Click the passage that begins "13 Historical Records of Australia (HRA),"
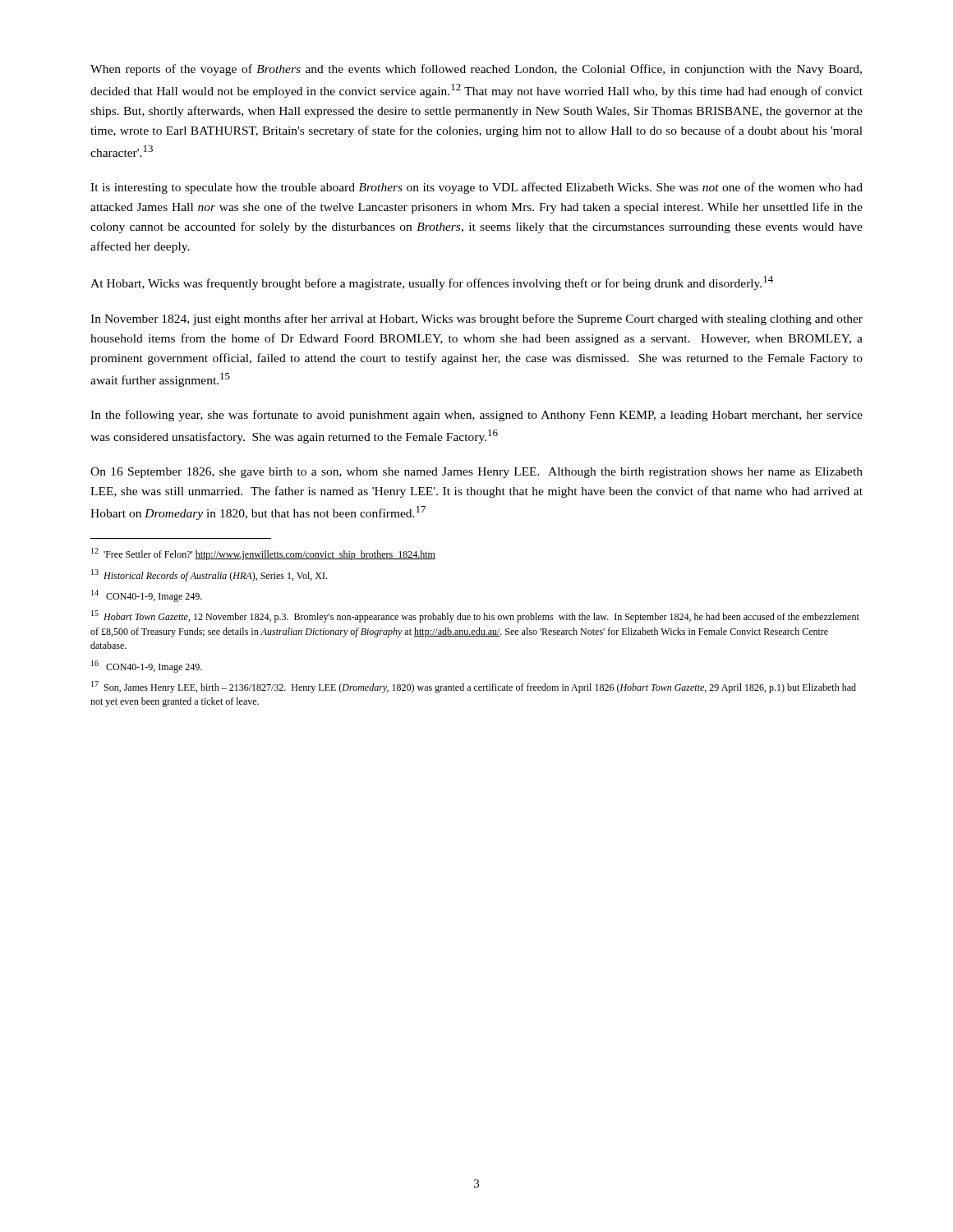Image resolution: width=953 pixels, height=1232 pixels. 209,574
